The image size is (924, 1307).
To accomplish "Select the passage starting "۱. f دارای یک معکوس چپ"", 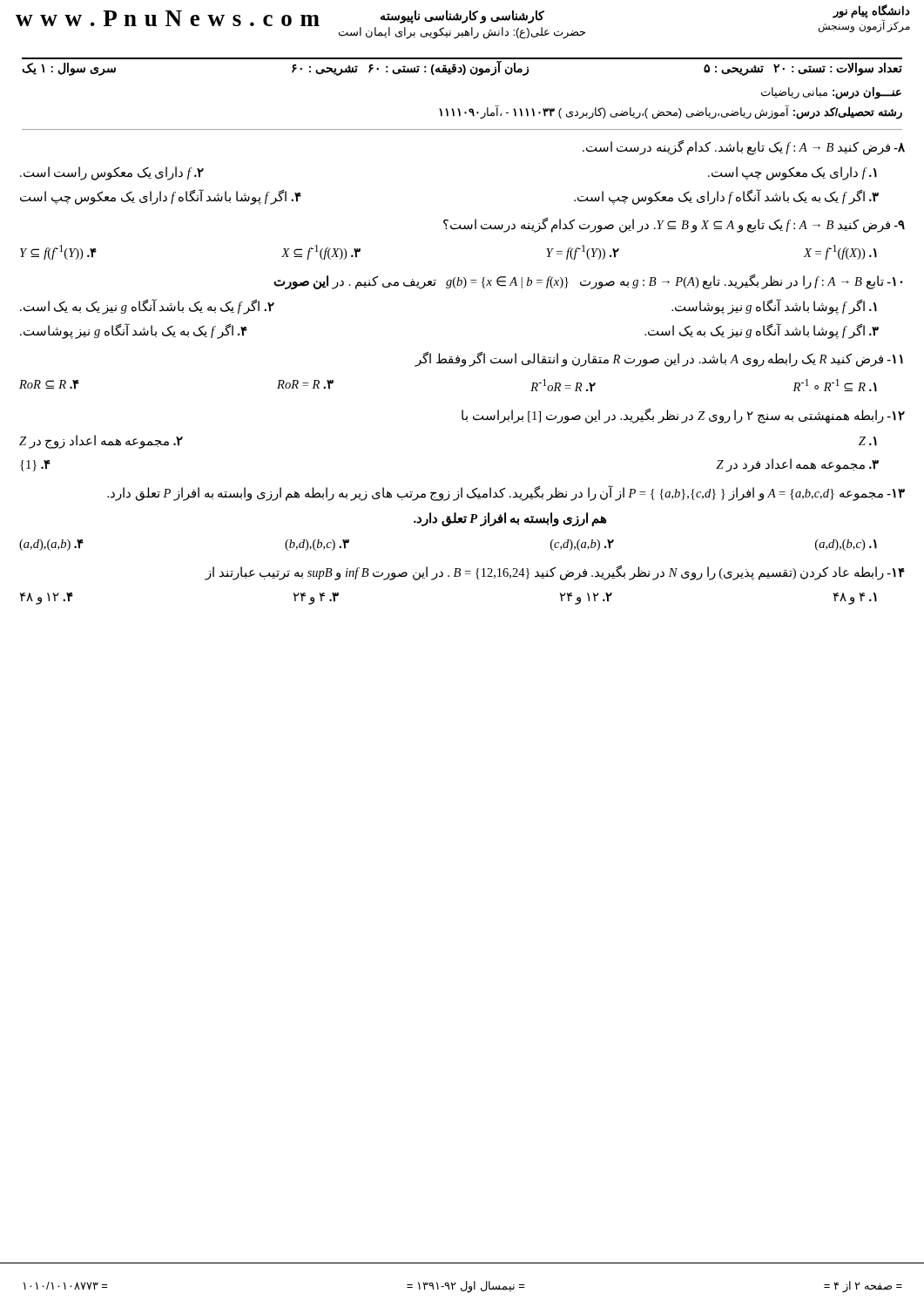I will coord(111,174).
